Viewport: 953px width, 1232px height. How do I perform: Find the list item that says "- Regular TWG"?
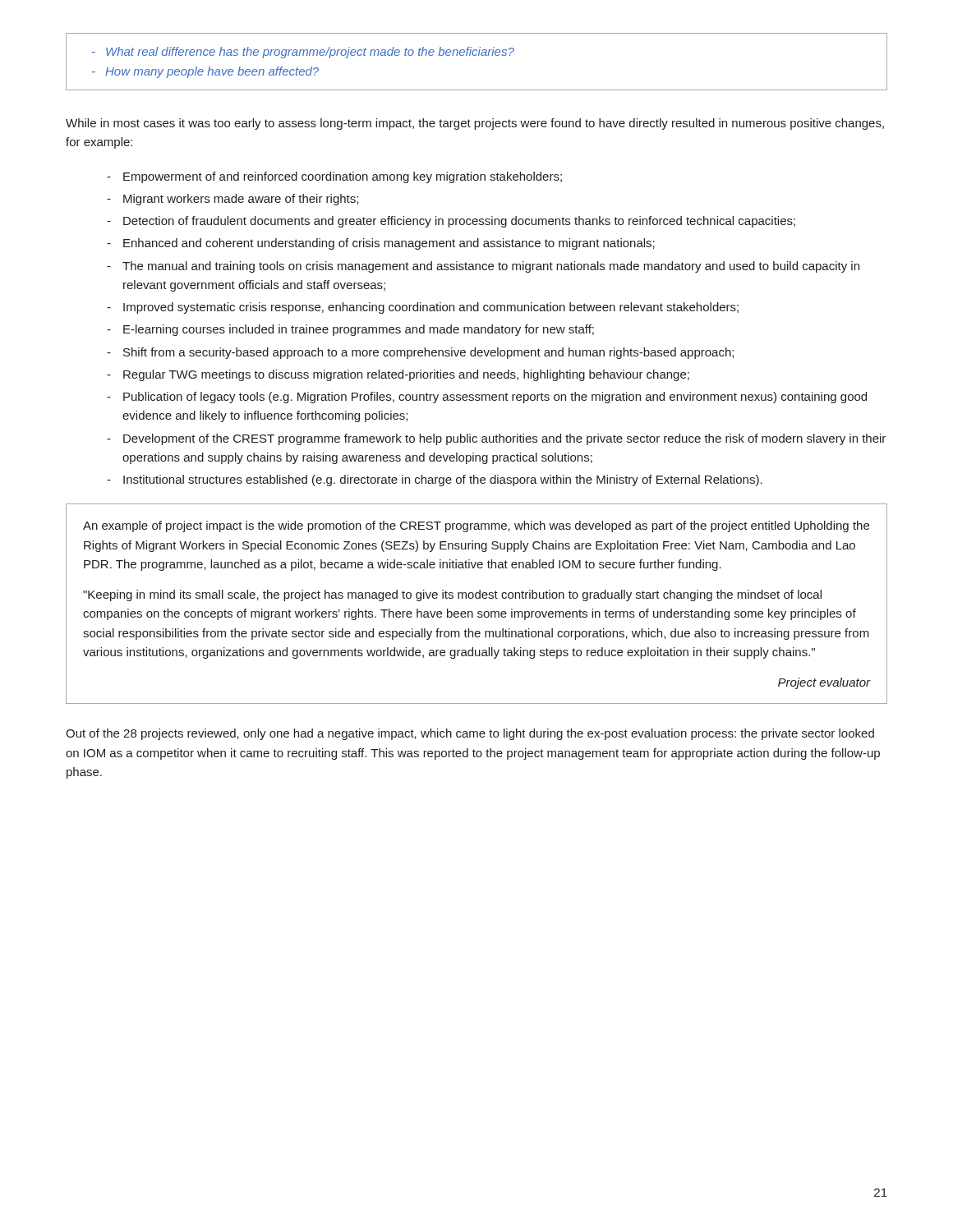click(497, 374)
